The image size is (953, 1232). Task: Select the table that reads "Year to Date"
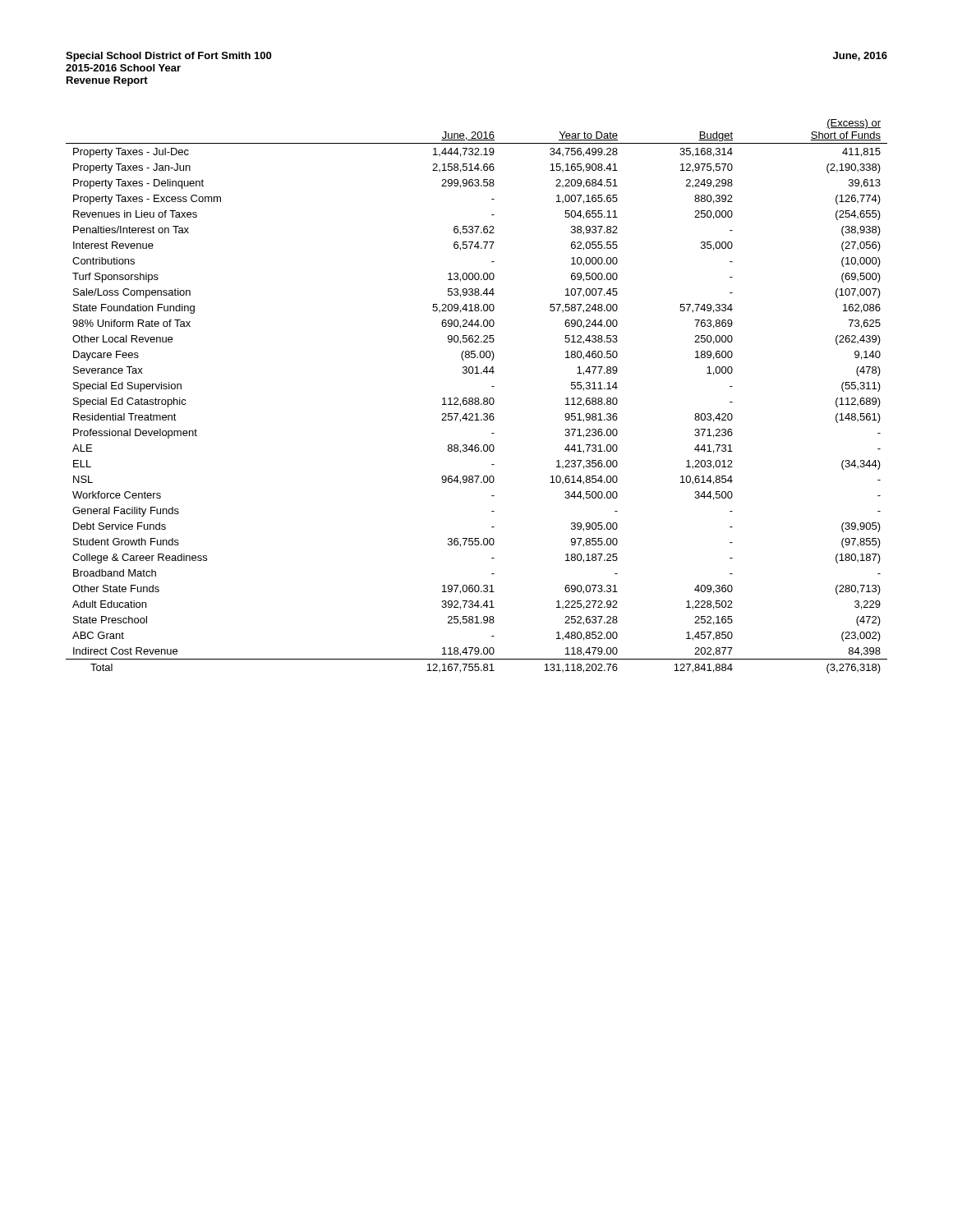[476, 395]
